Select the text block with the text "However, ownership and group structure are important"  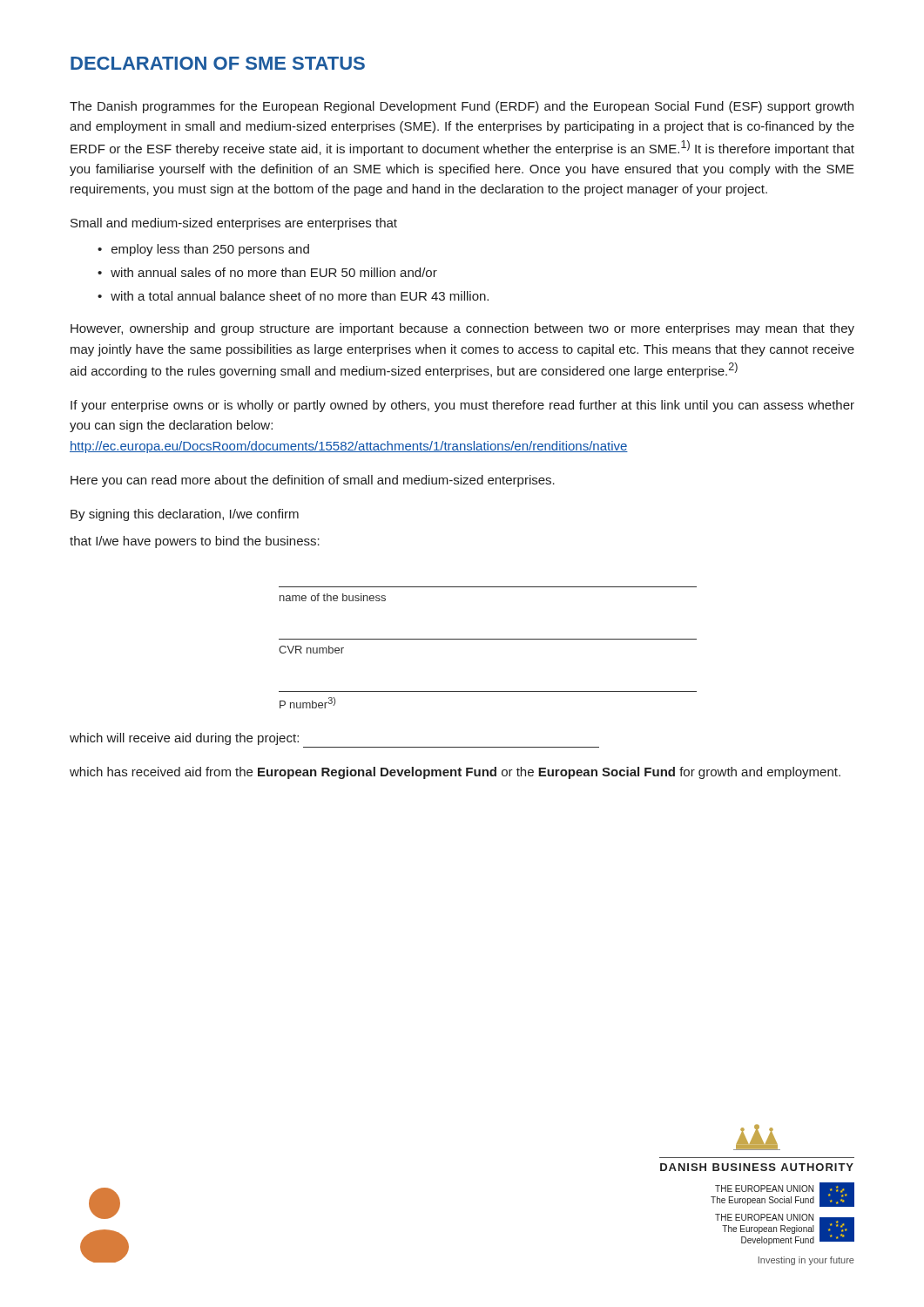coord(462,349)
